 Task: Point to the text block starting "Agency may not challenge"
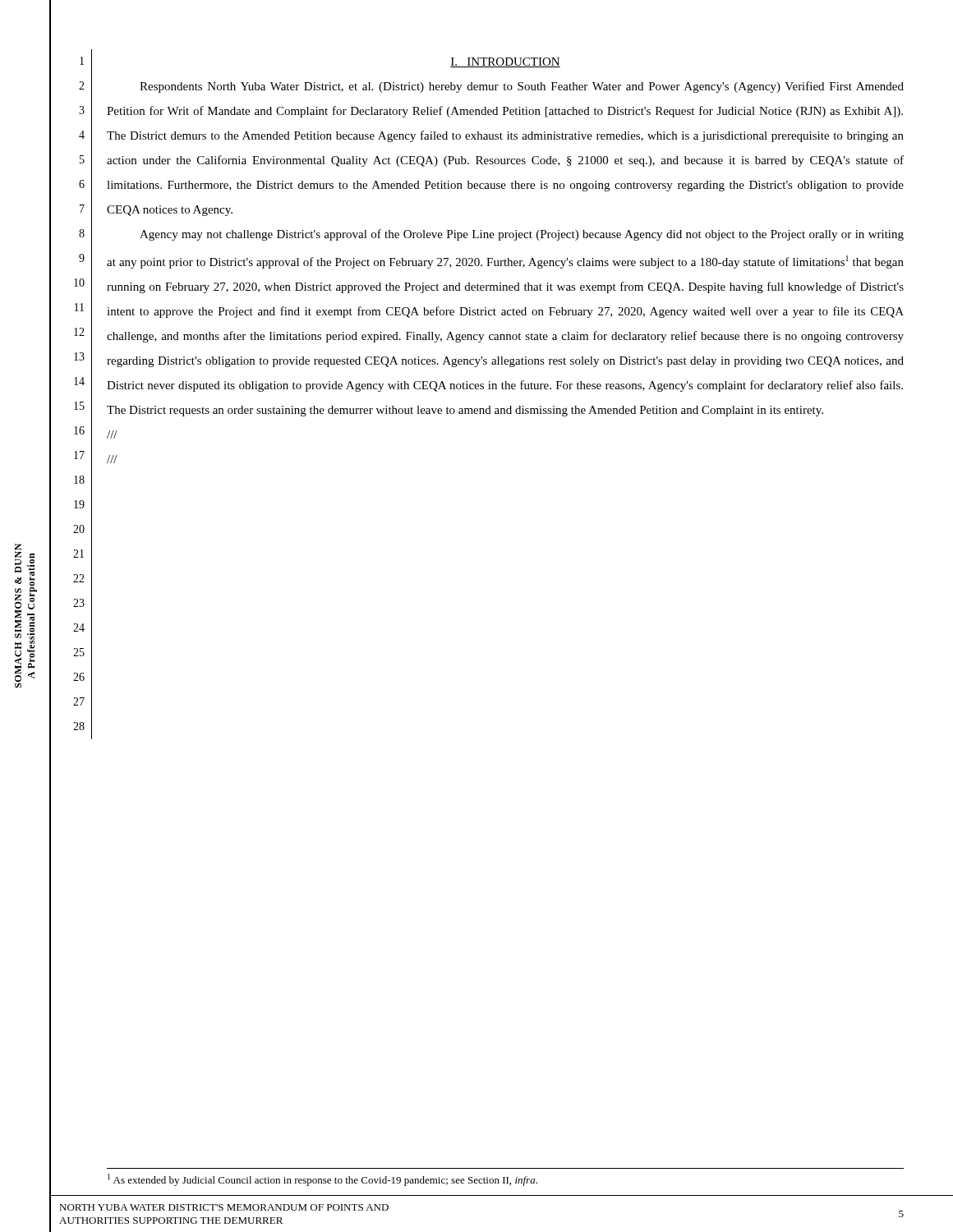point(505,322)
